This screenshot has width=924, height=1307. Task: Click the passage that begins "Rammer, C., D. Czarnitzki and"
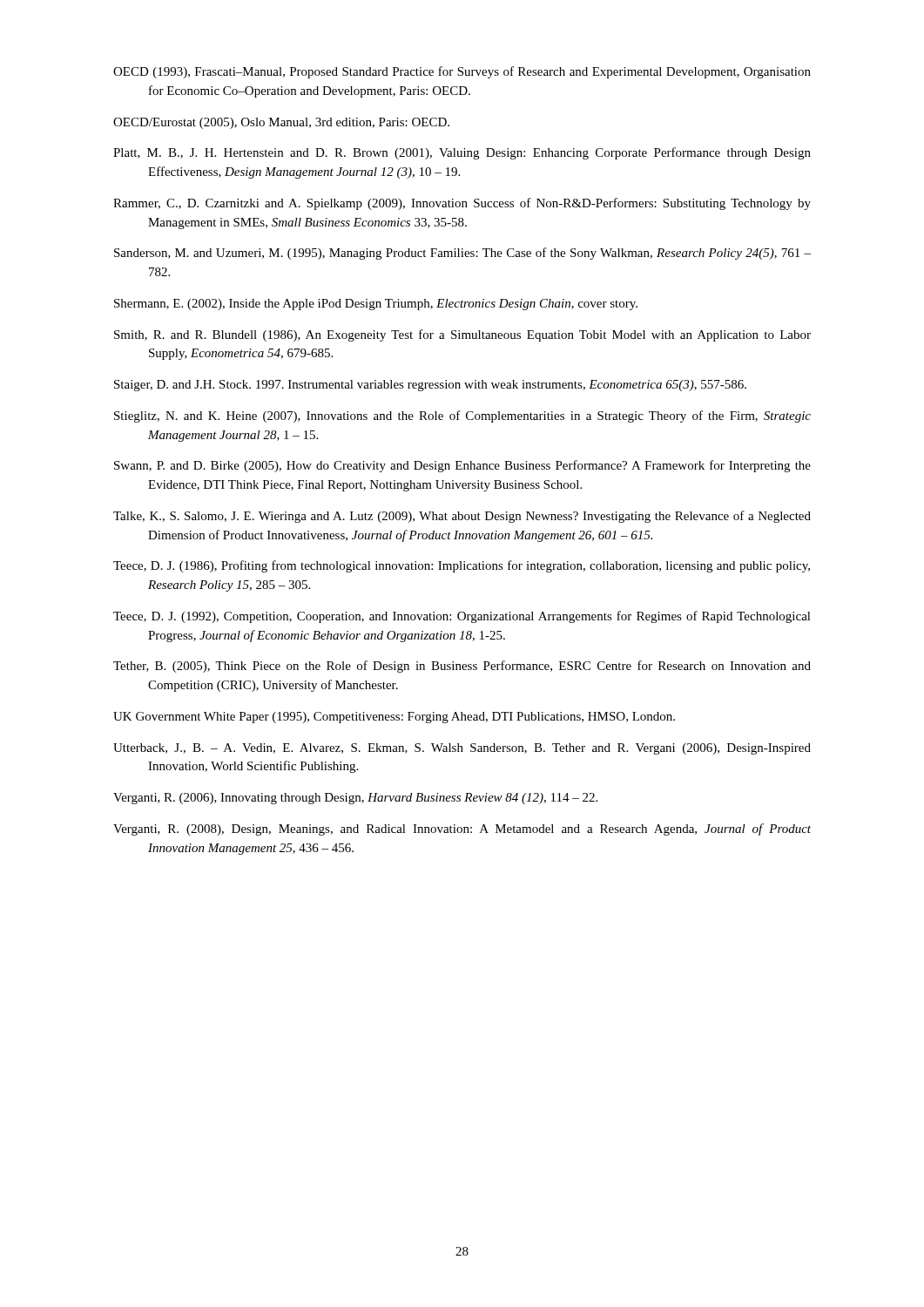(x=462, y=213)
